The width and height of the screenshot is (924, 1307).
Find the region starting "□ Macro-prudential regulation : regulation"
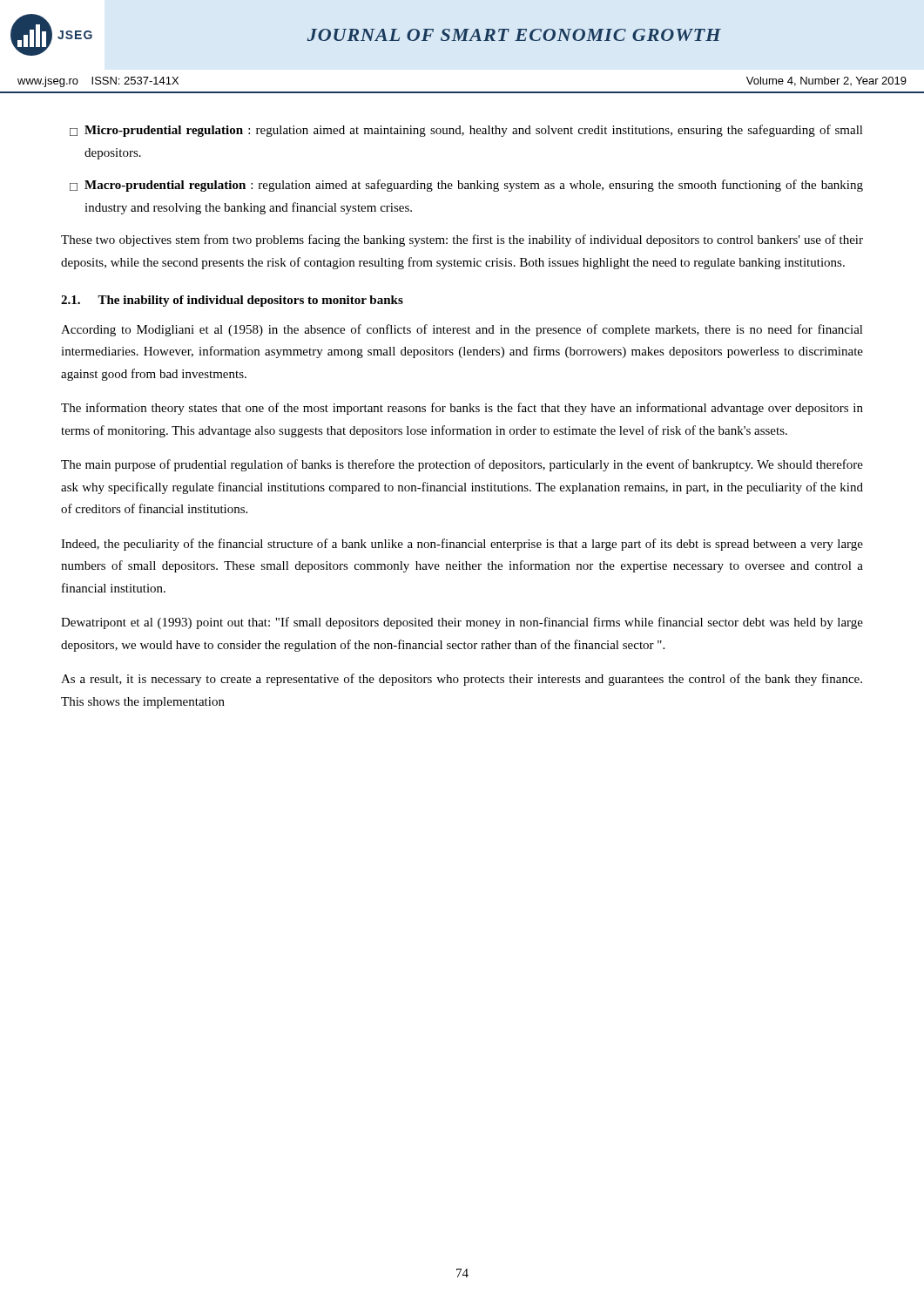tap(466, 196)
